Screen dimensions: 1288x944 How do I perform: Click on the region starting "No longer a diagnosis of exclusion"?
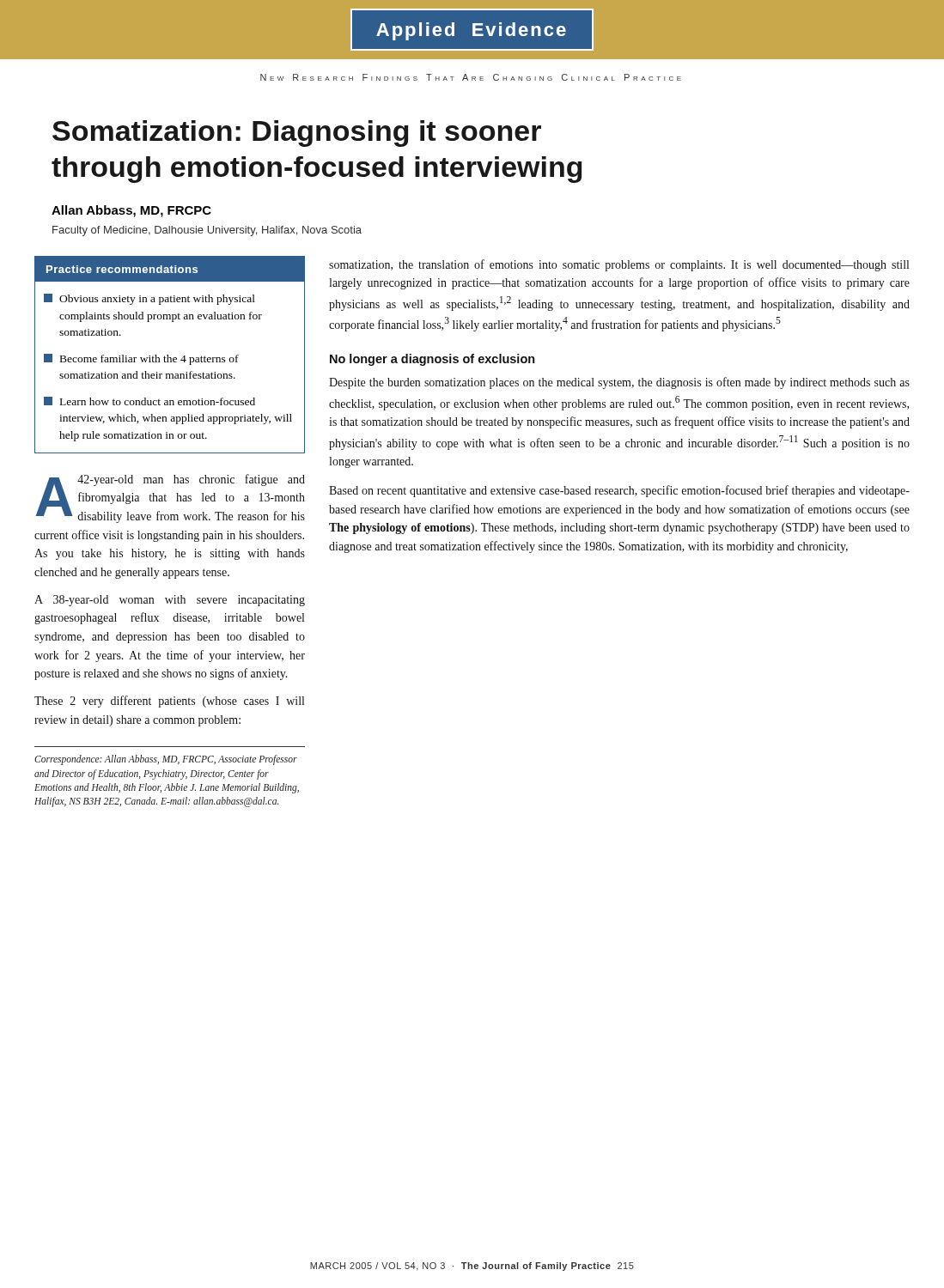coord(432,359)
